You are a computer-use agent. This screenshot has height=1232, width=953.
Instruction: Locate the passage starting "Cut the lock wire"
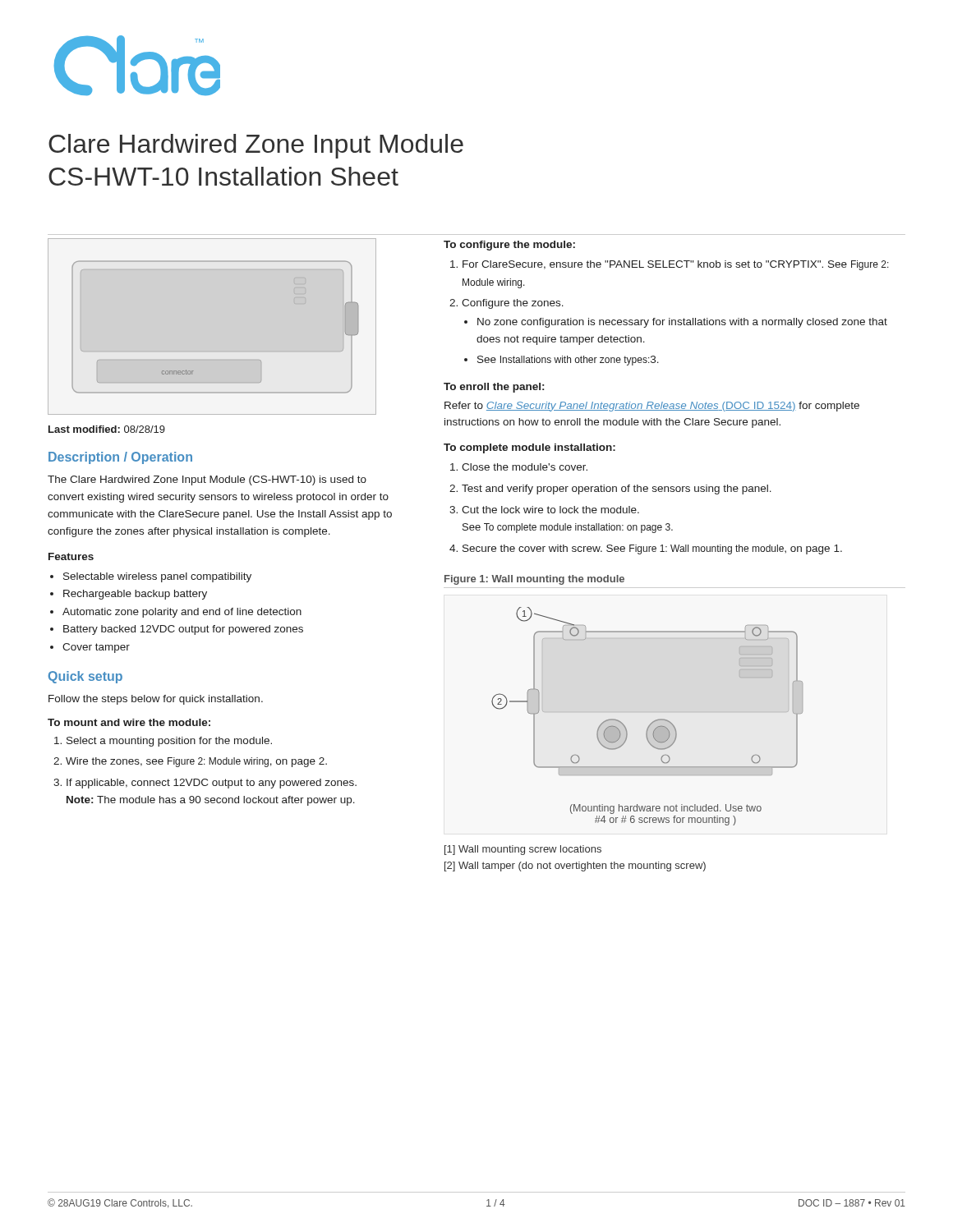(568, 518)
